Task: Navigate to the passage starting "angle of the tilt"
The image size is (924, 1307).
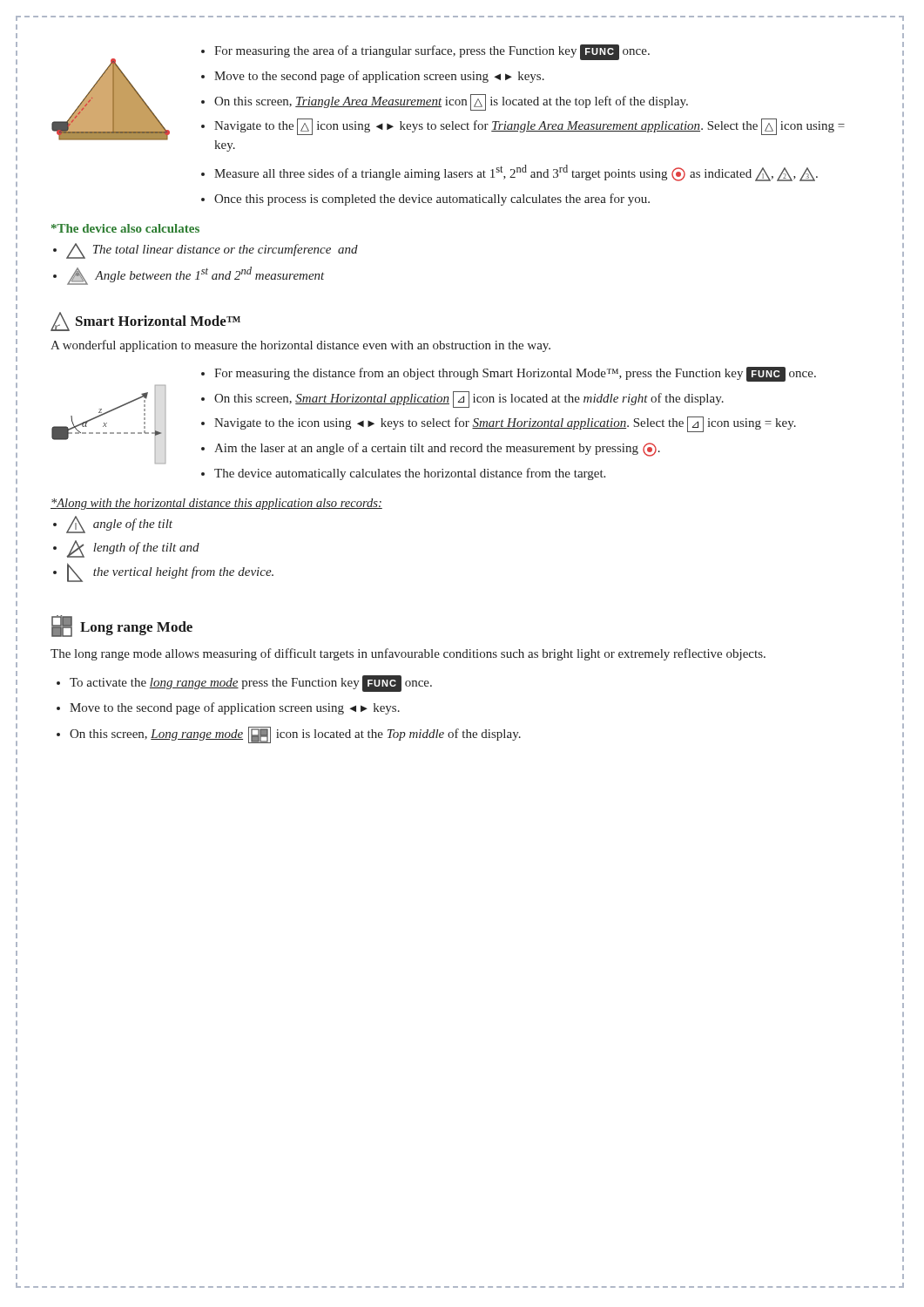Action: pyautogui.click(x=119, y=525)
